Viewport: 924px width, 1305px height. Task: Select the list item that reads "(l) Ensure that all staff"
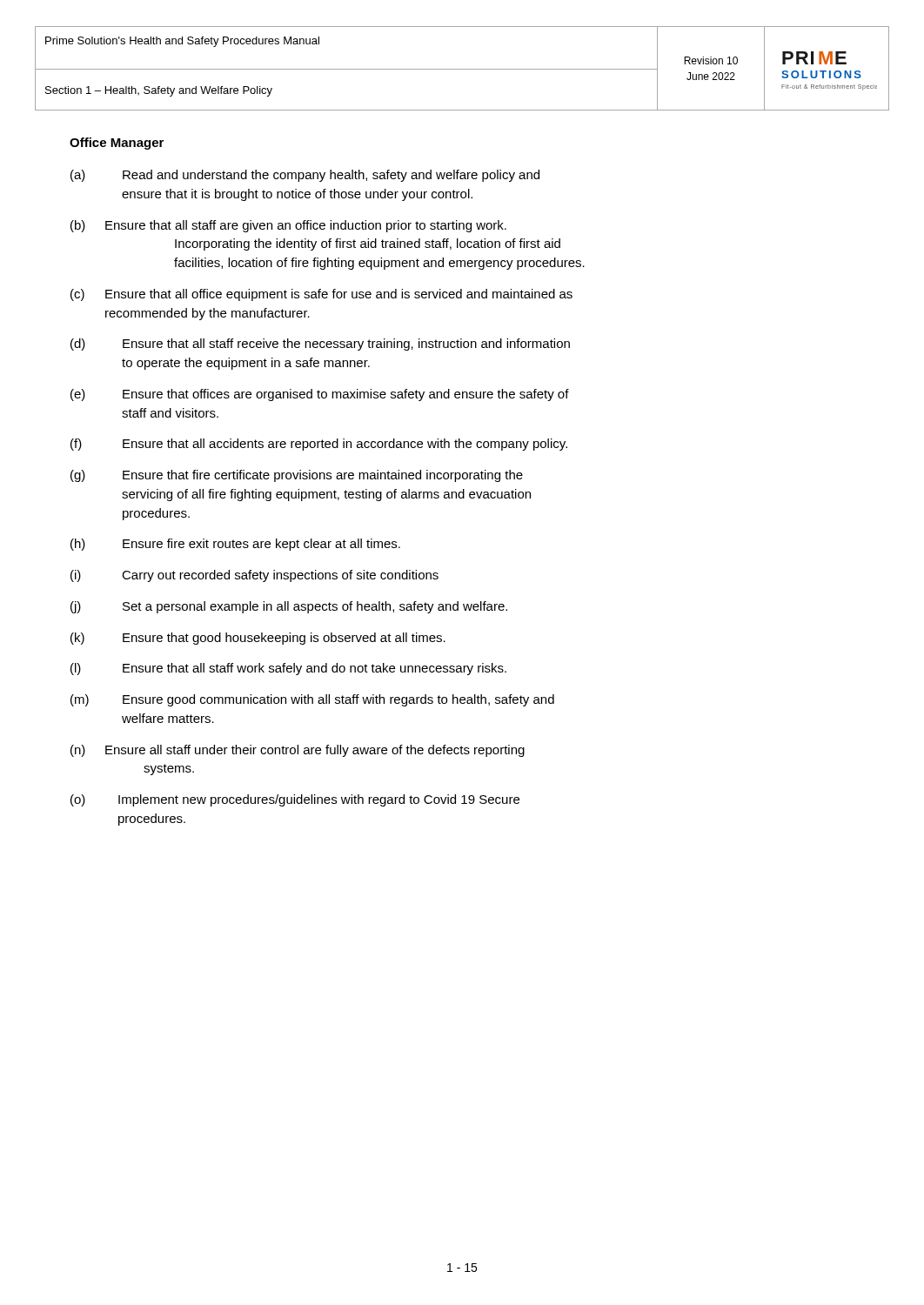tap(289, 668)
